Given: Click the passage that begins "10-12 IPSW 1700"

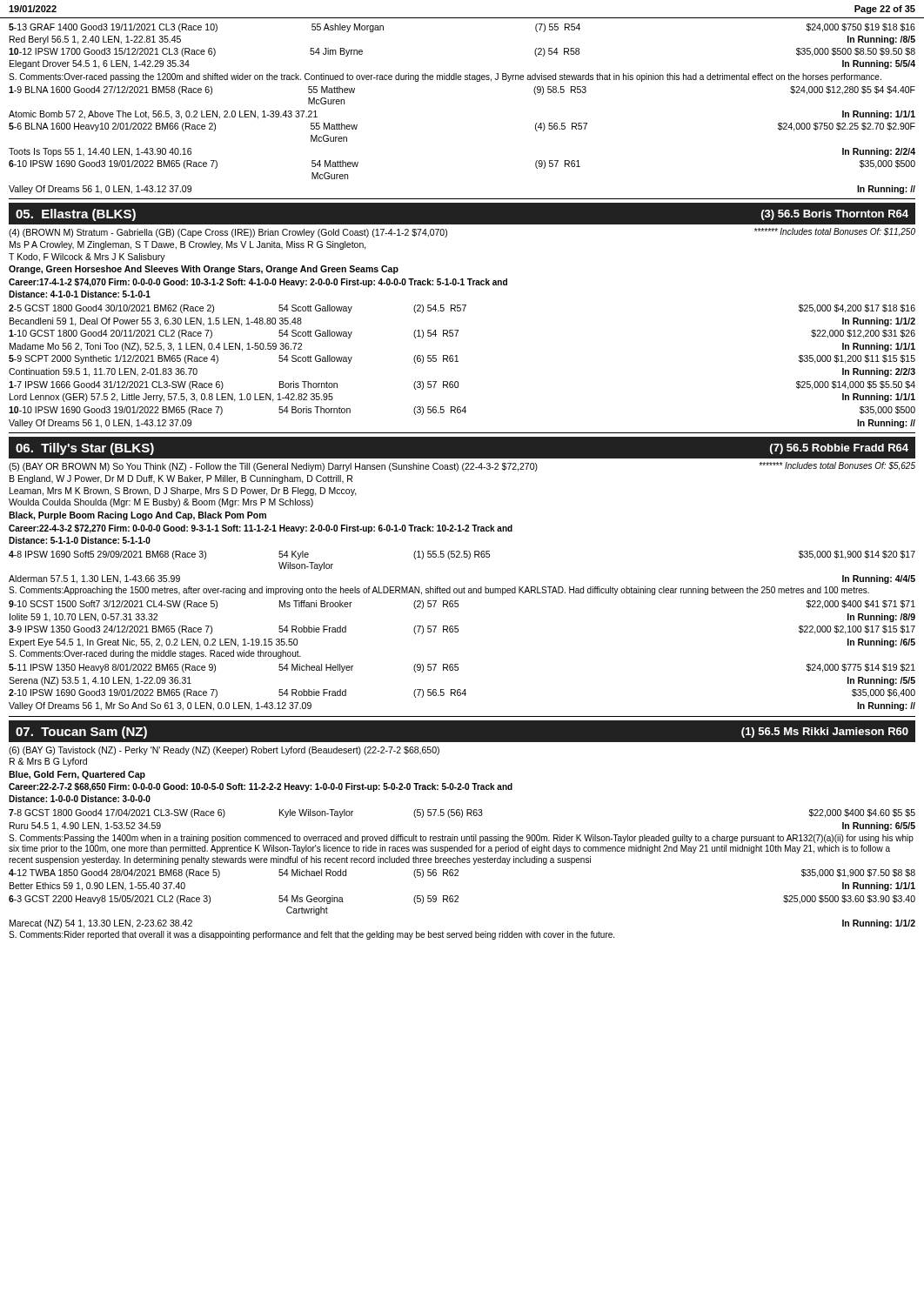Looking at the screenshot, I should (109, 52).
